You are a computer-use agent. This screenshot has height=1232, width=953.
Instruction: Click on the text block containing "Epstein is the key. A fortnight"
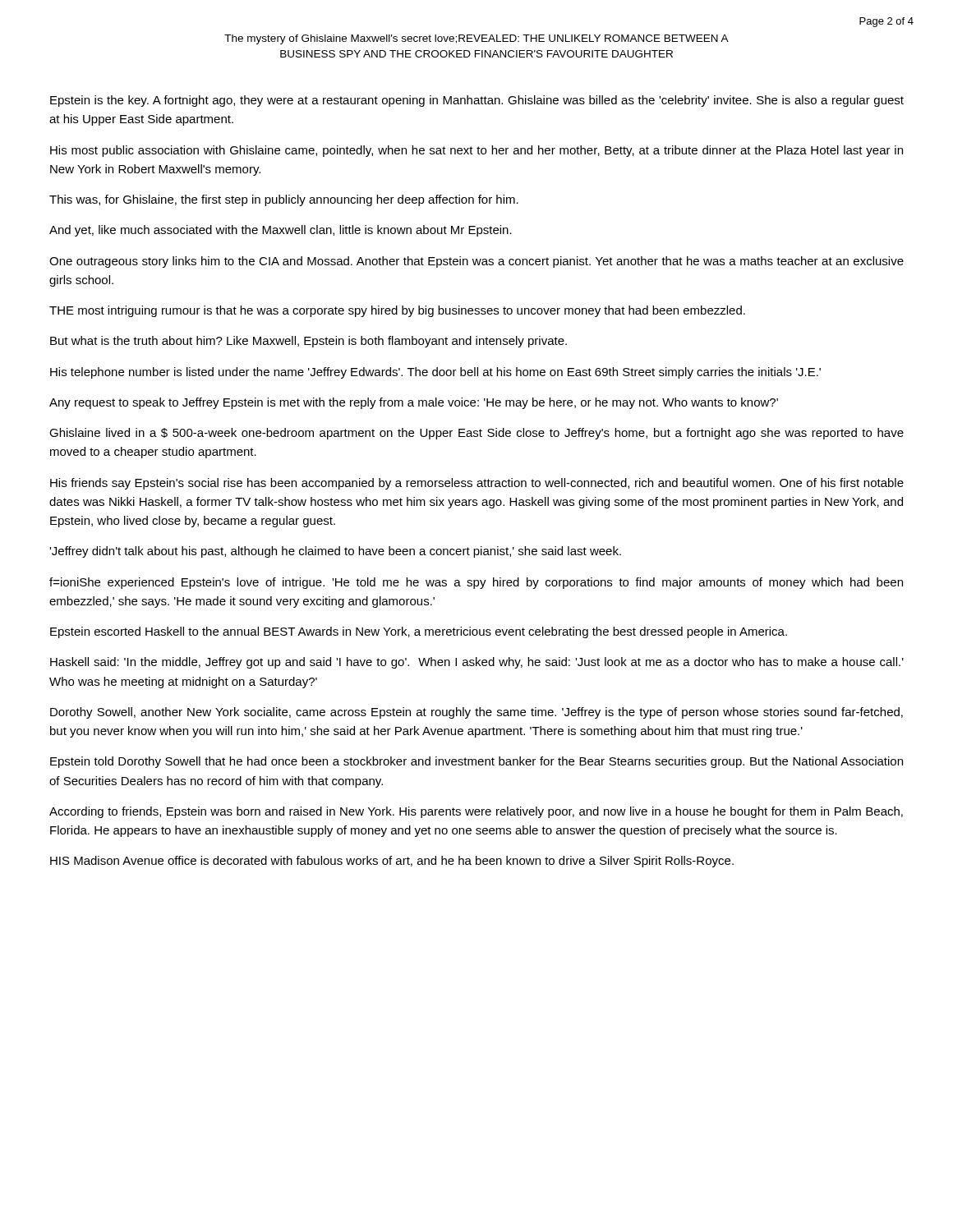click(476, 109)
